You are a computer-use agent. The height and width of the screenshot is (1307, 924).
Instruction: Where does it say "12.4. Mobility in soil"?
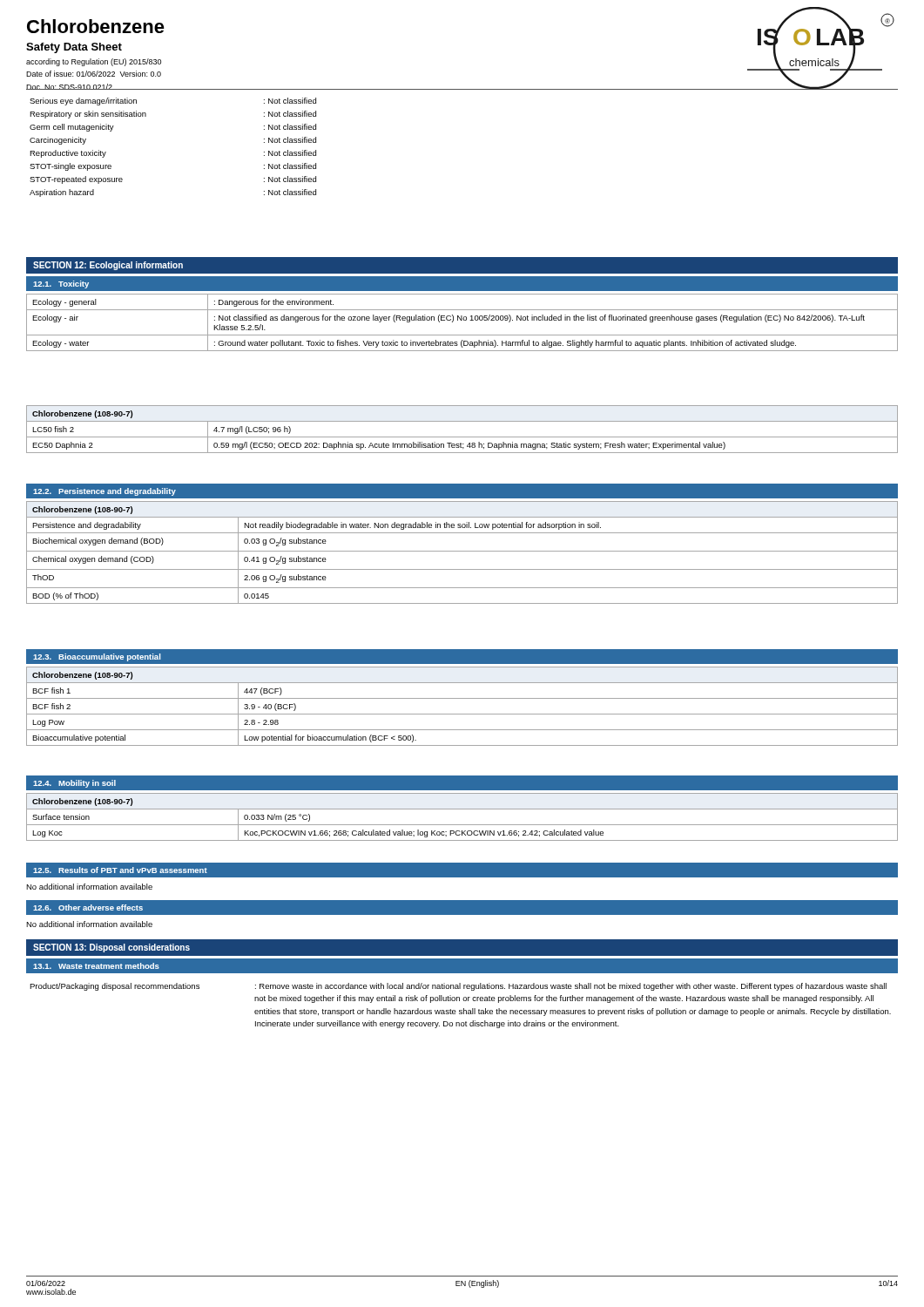pyautogui.click(x=74, y=783)
